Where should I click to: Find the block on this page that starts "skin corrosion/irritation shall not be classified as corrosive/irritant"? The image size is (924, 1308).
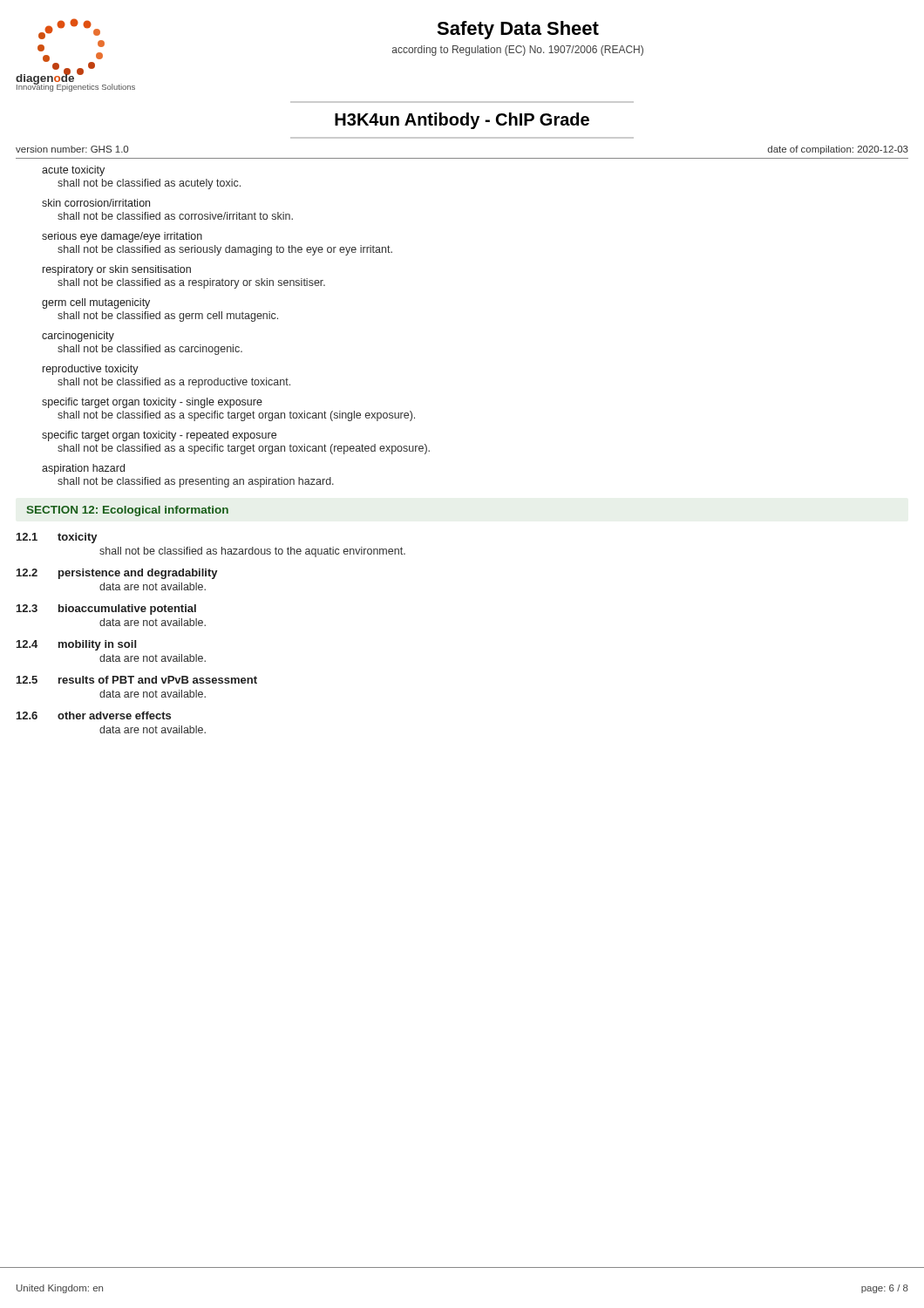click(x=96, y=203)
